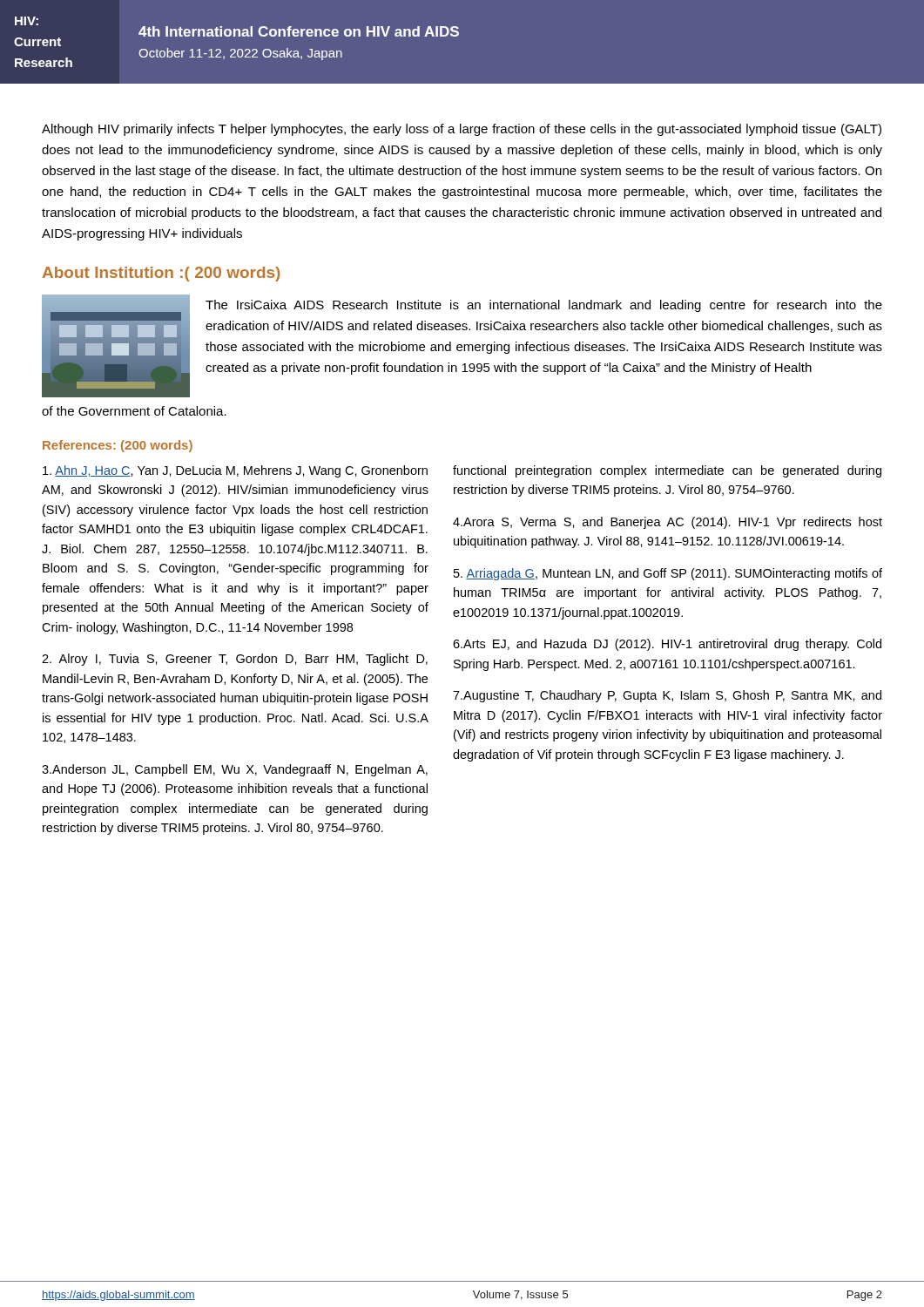Locate a photo
This screenshot has height=1307, width=924.
(116, 346)
